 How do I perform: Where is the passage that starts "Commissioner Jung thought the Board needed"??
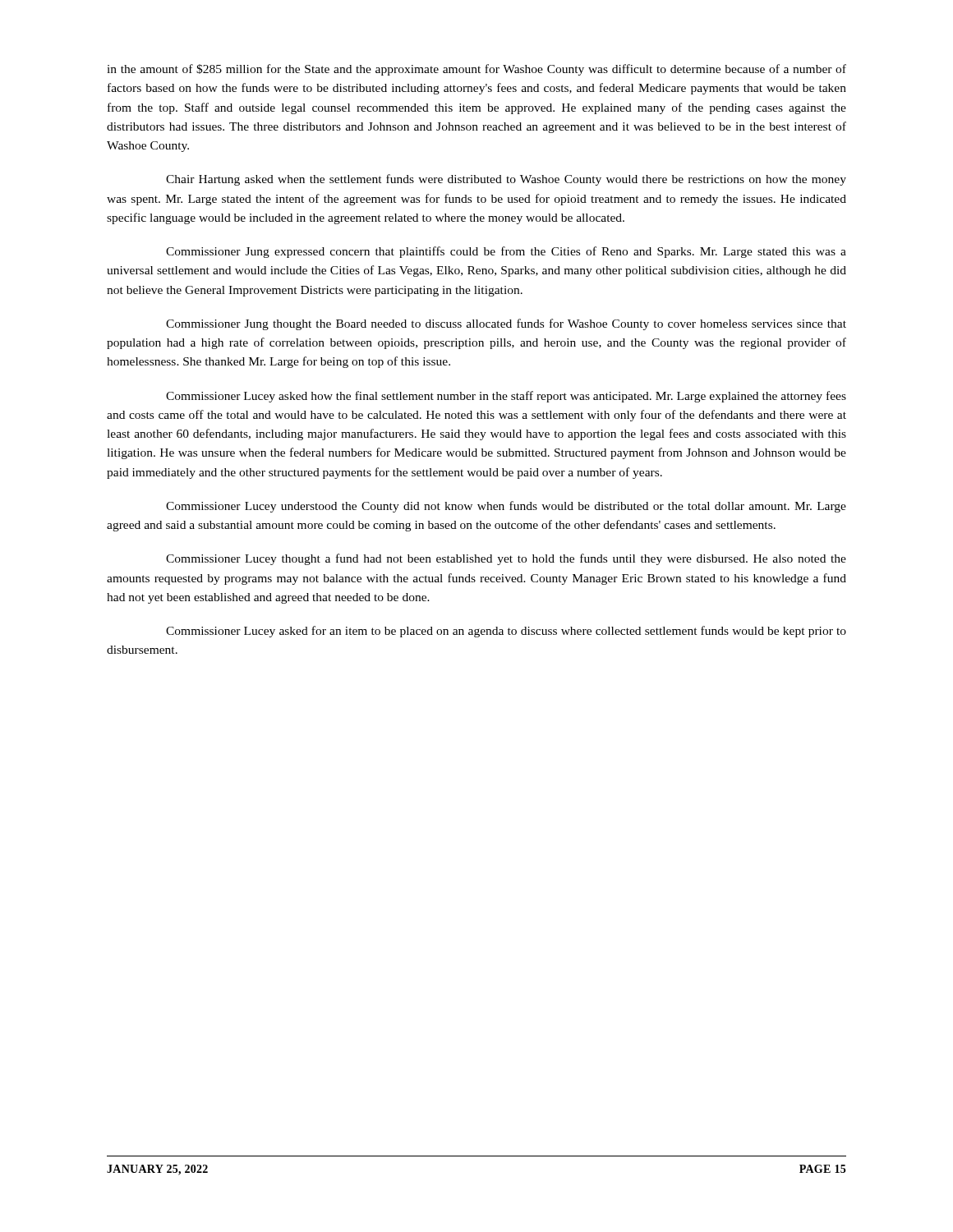pos(476,342)
